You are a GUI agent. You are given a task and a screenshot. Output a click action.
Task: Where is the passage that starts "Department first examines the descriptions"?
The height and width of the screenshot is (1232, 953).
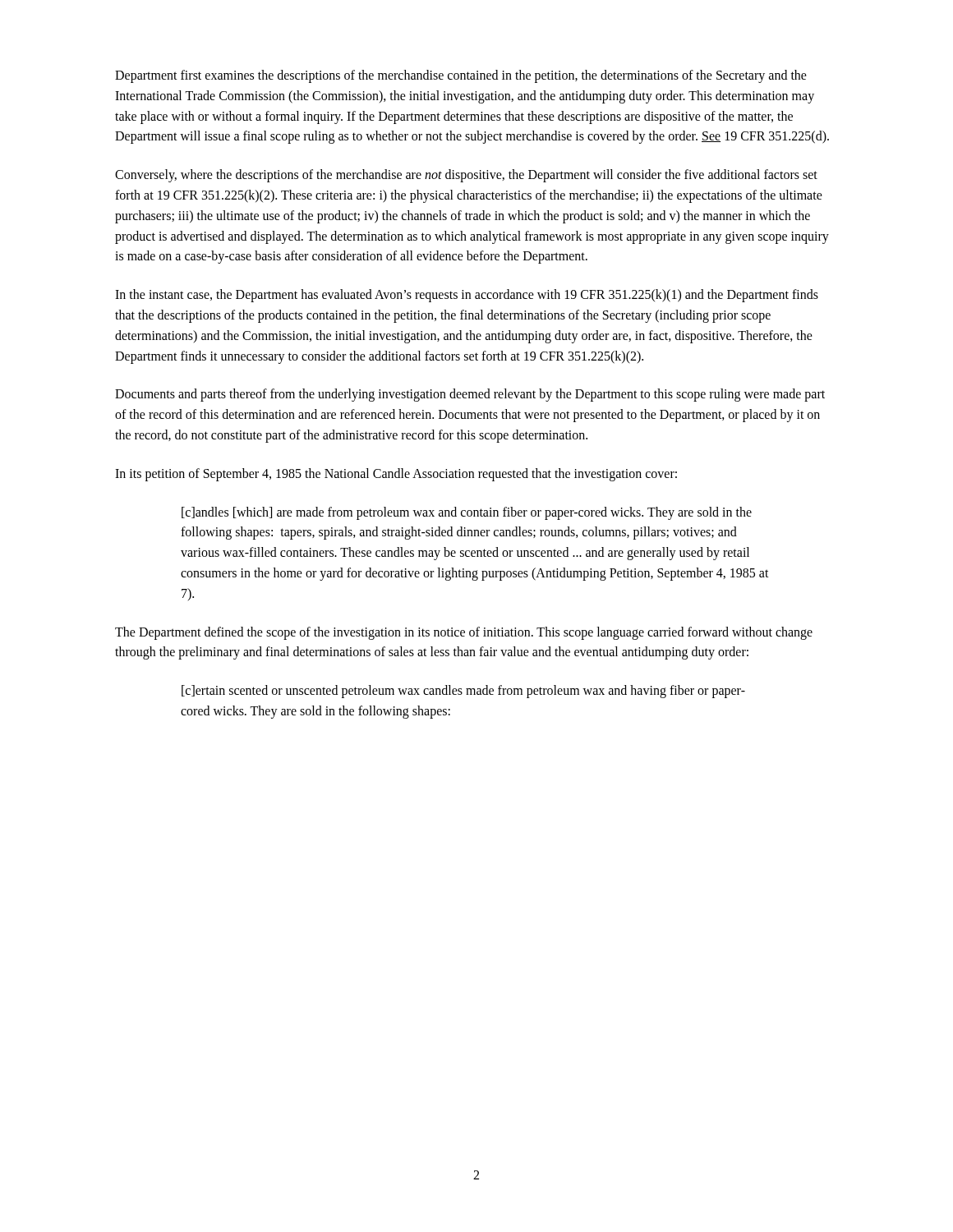point(472,106)
